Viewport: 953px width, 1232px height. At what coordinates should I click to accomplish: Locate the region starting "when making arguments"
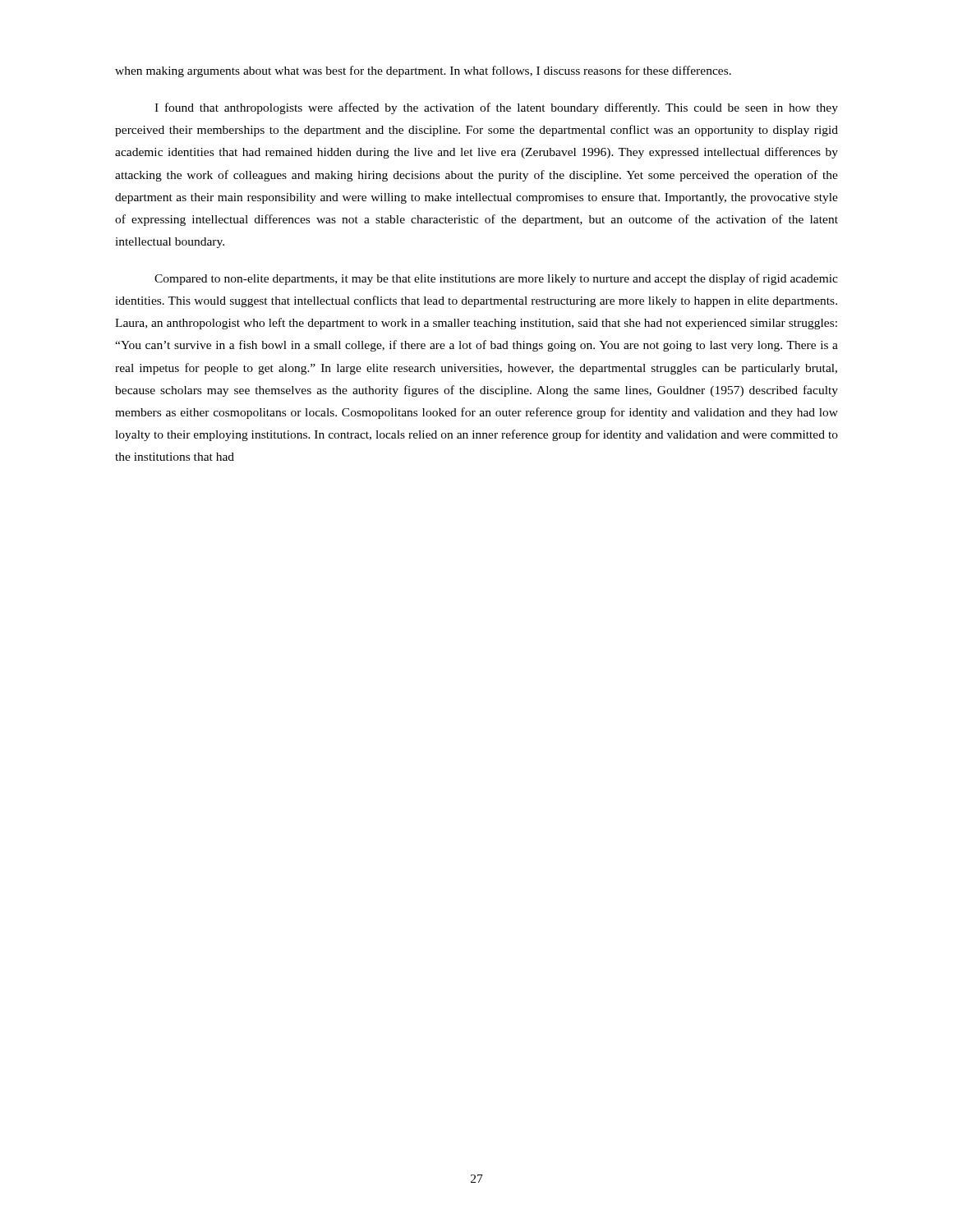click(x=476, y=263)
